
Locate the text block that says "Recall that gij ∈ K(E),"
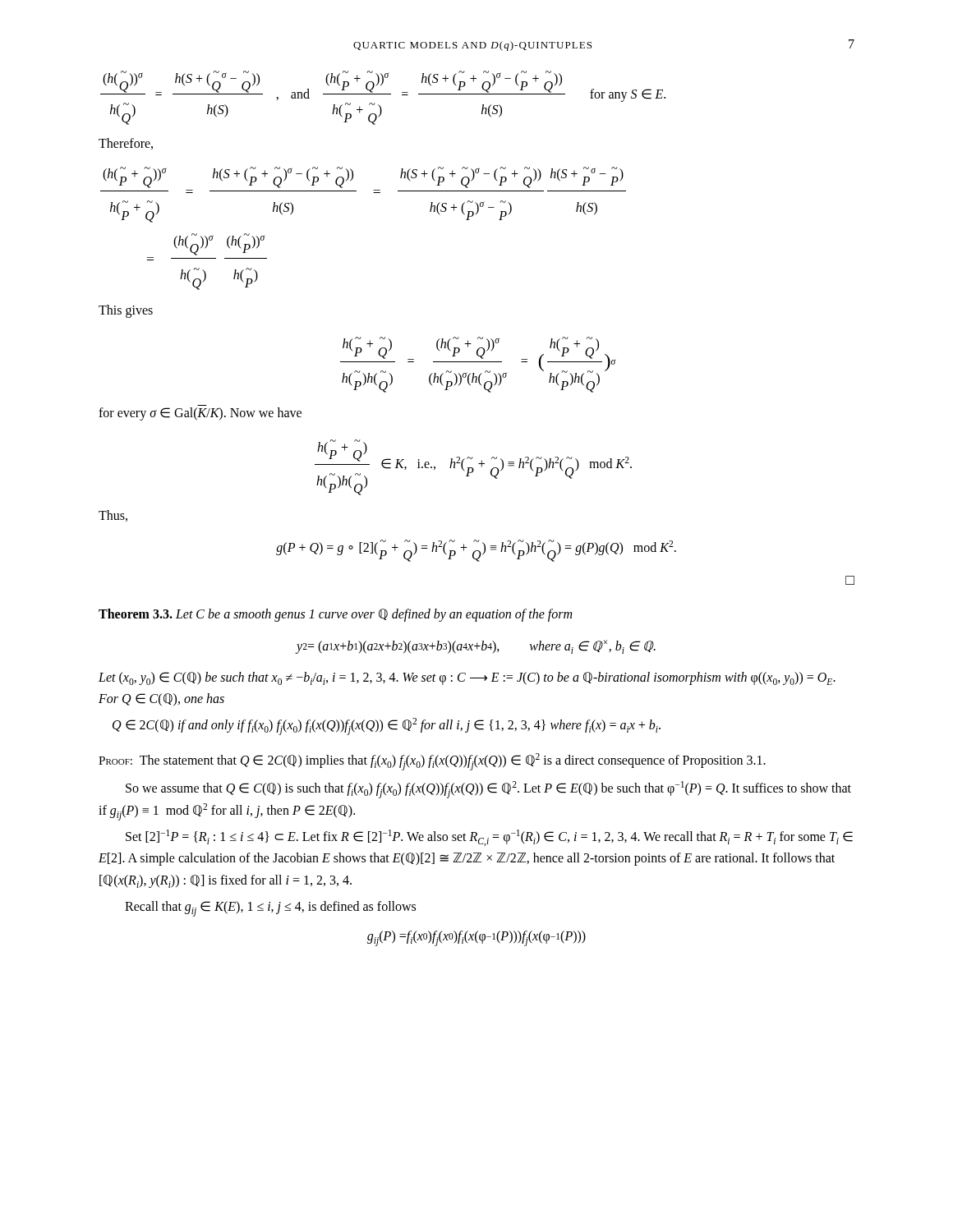click(271, 908)
